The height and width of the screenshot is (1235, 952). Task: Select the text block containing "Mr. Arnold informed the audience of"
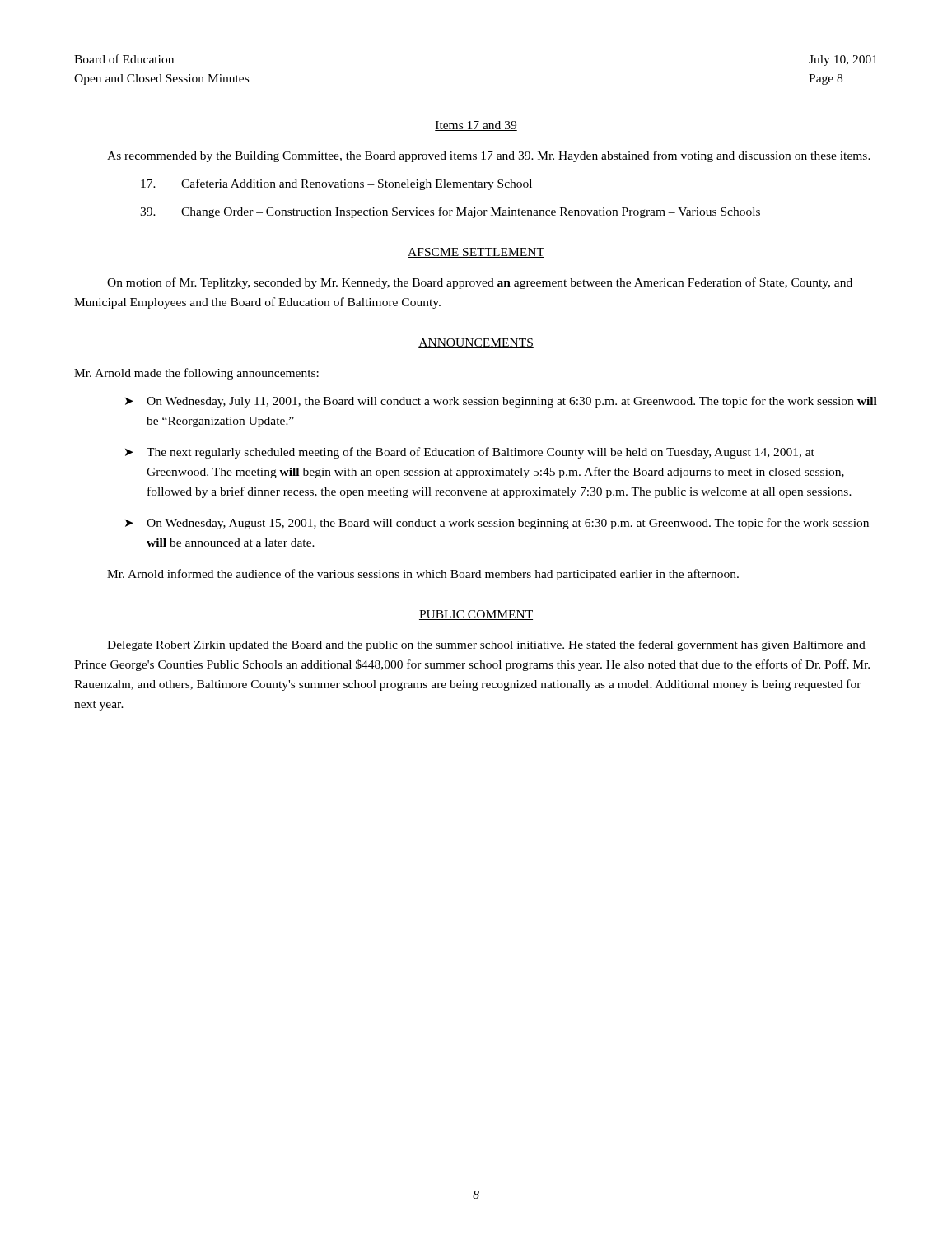click(x=423, y=573)
